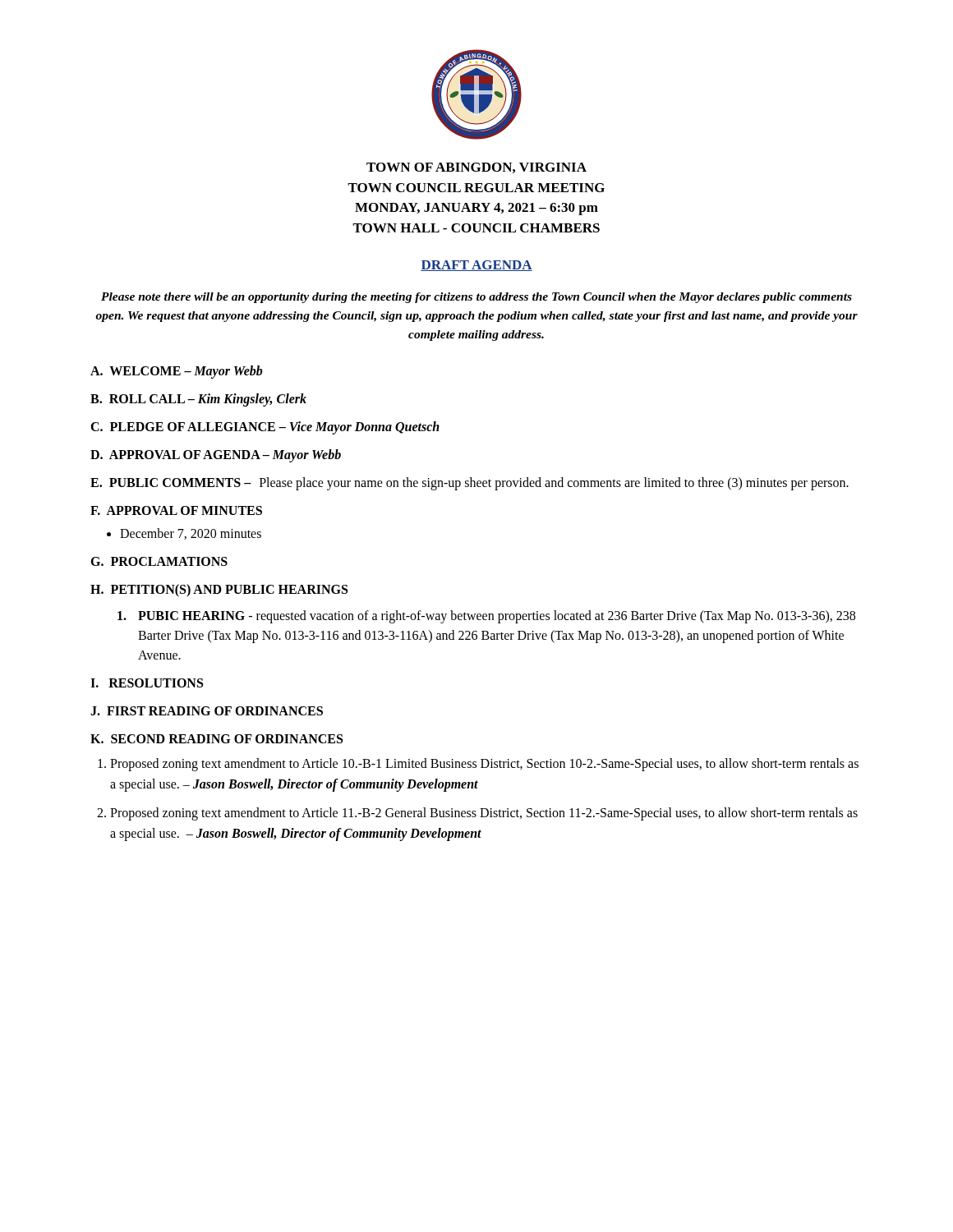Locate the text starting "K. SECOND READING"

(x=476, y=788)
